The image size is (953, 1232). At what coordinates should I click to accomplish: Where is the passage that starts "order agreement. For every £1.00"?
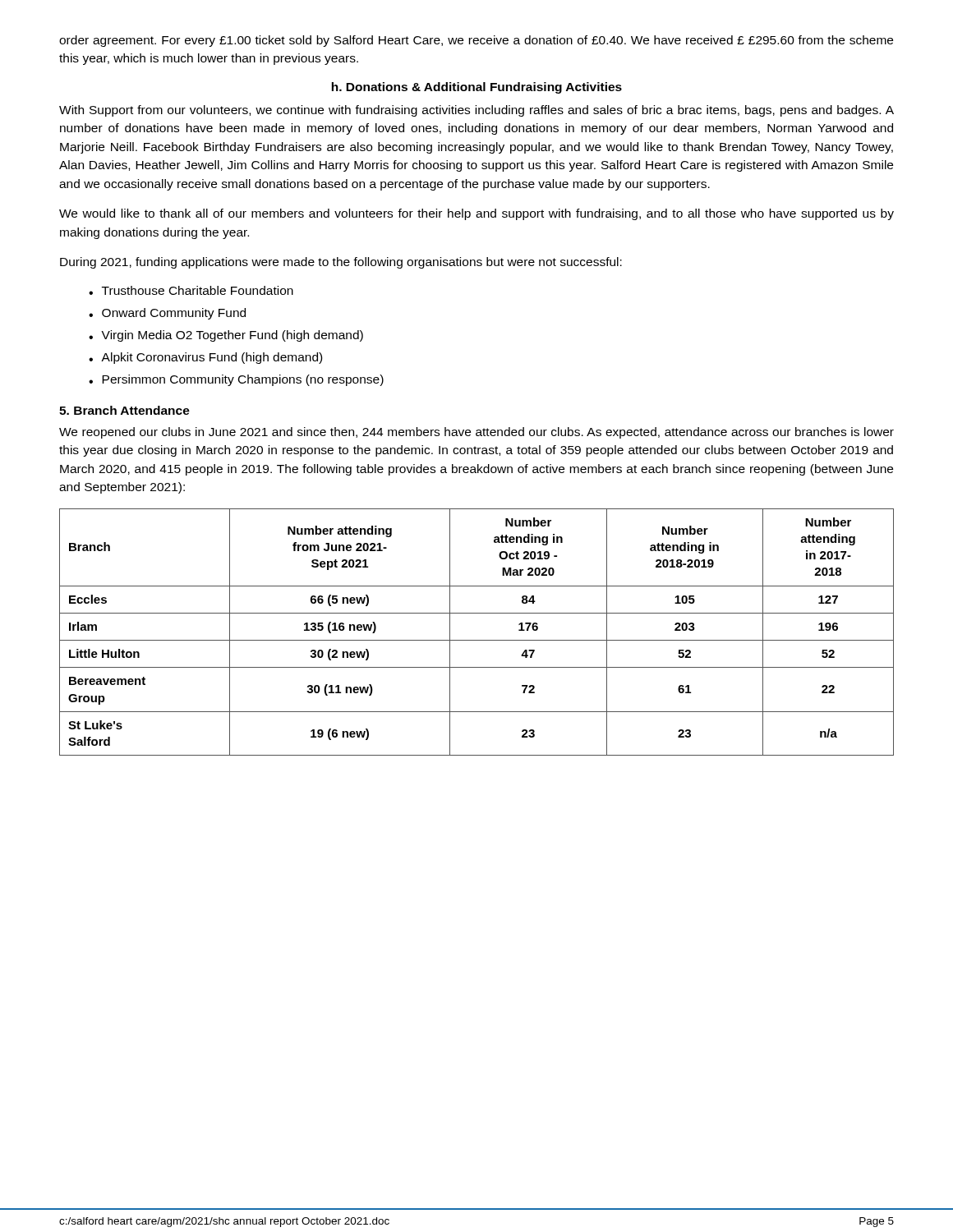476,49
